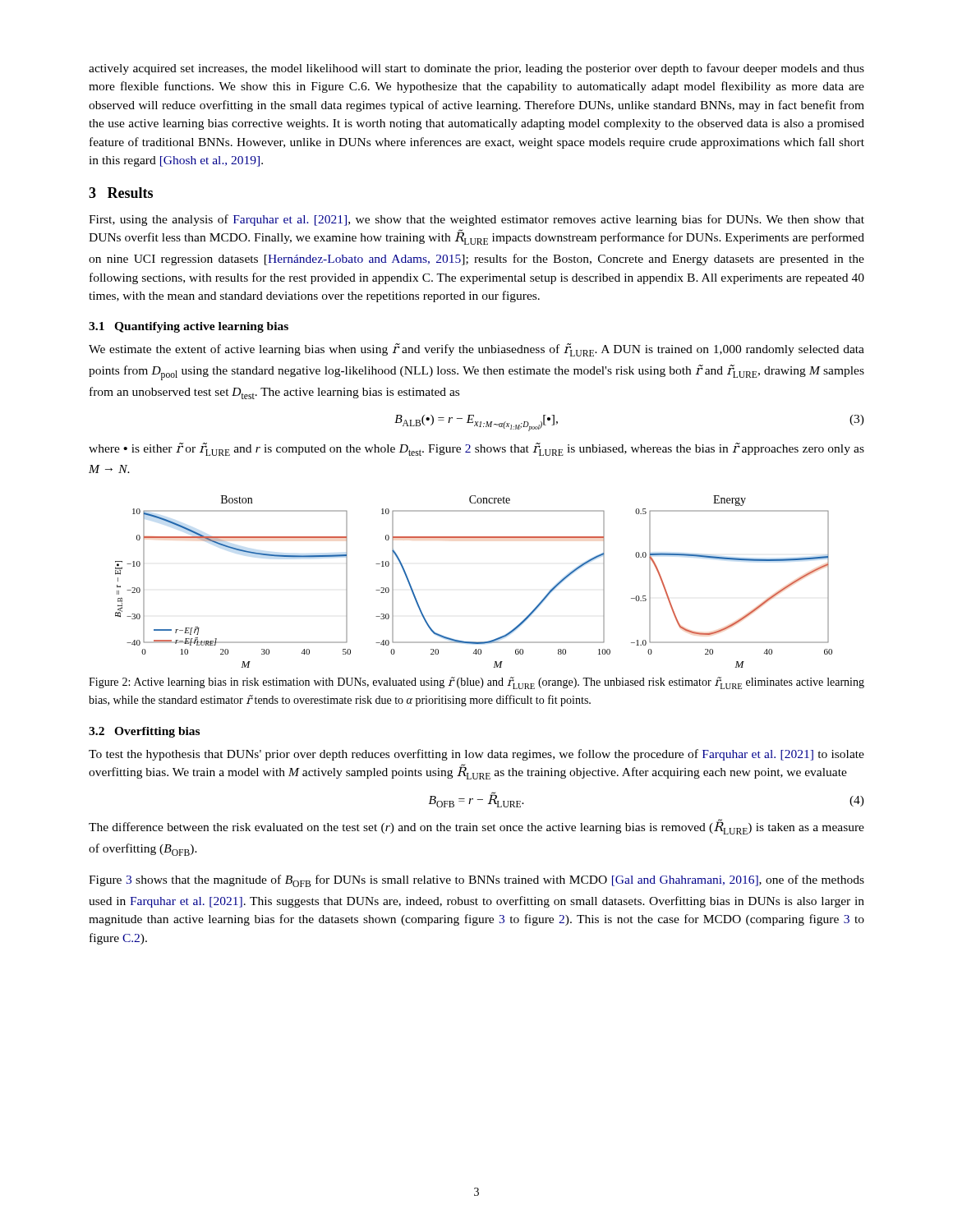Select the text starting "actively acquired set increases, the model likelihood"
Viewport: 953px width, 1232px height.
476,114
